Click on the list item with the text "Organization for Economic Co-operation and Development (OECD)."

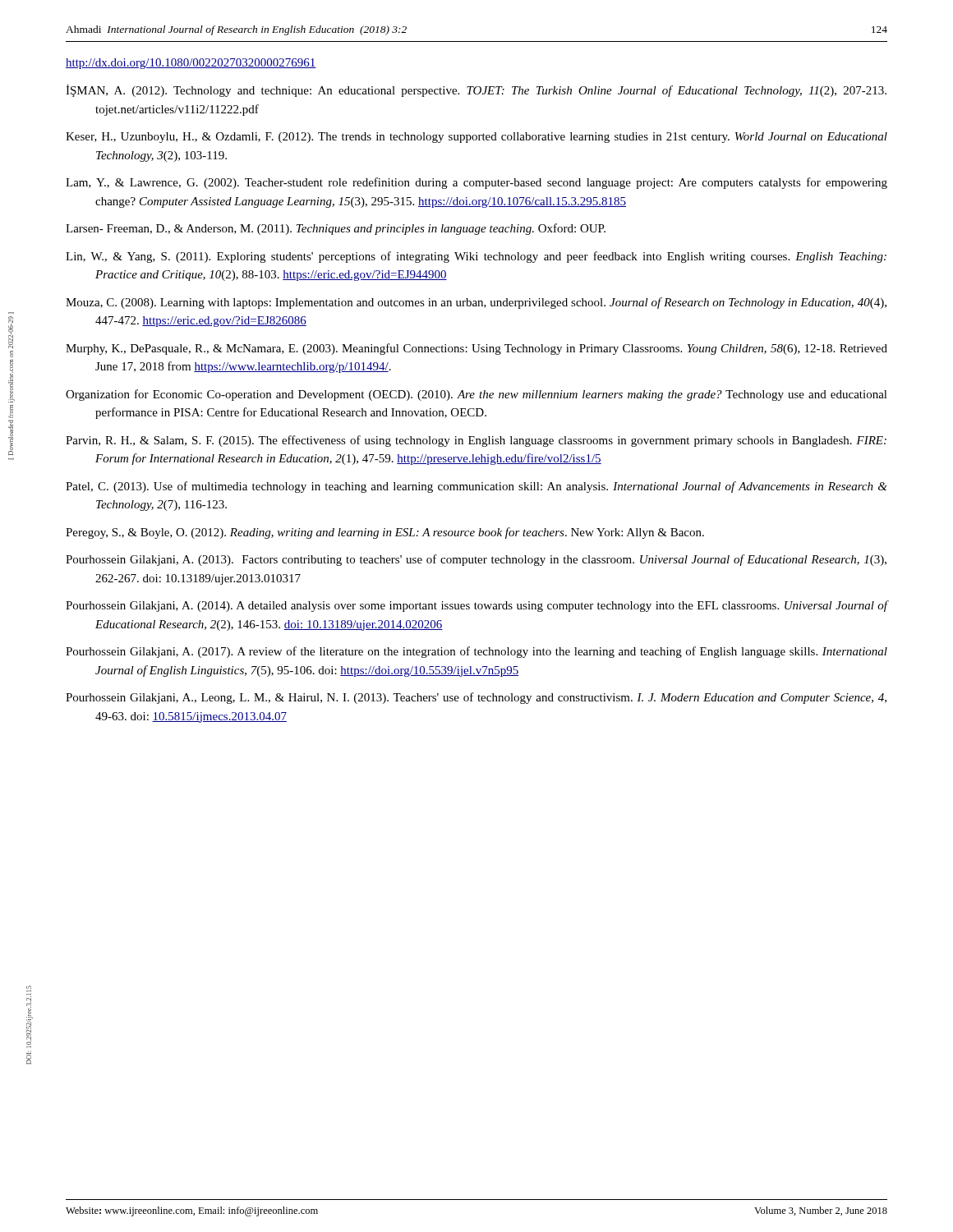(476, 403)
